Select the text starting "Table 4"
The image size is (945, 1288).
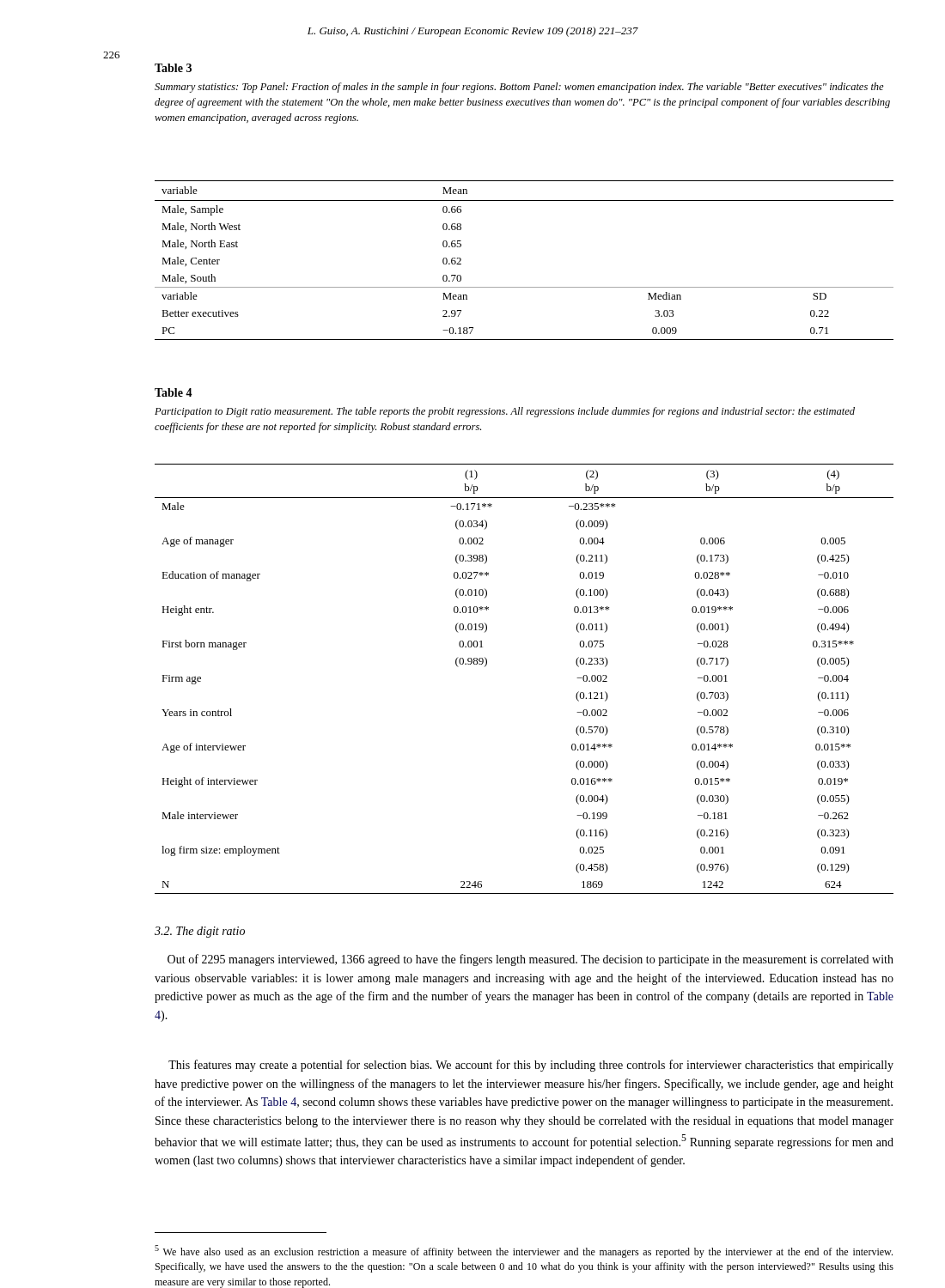173,393
